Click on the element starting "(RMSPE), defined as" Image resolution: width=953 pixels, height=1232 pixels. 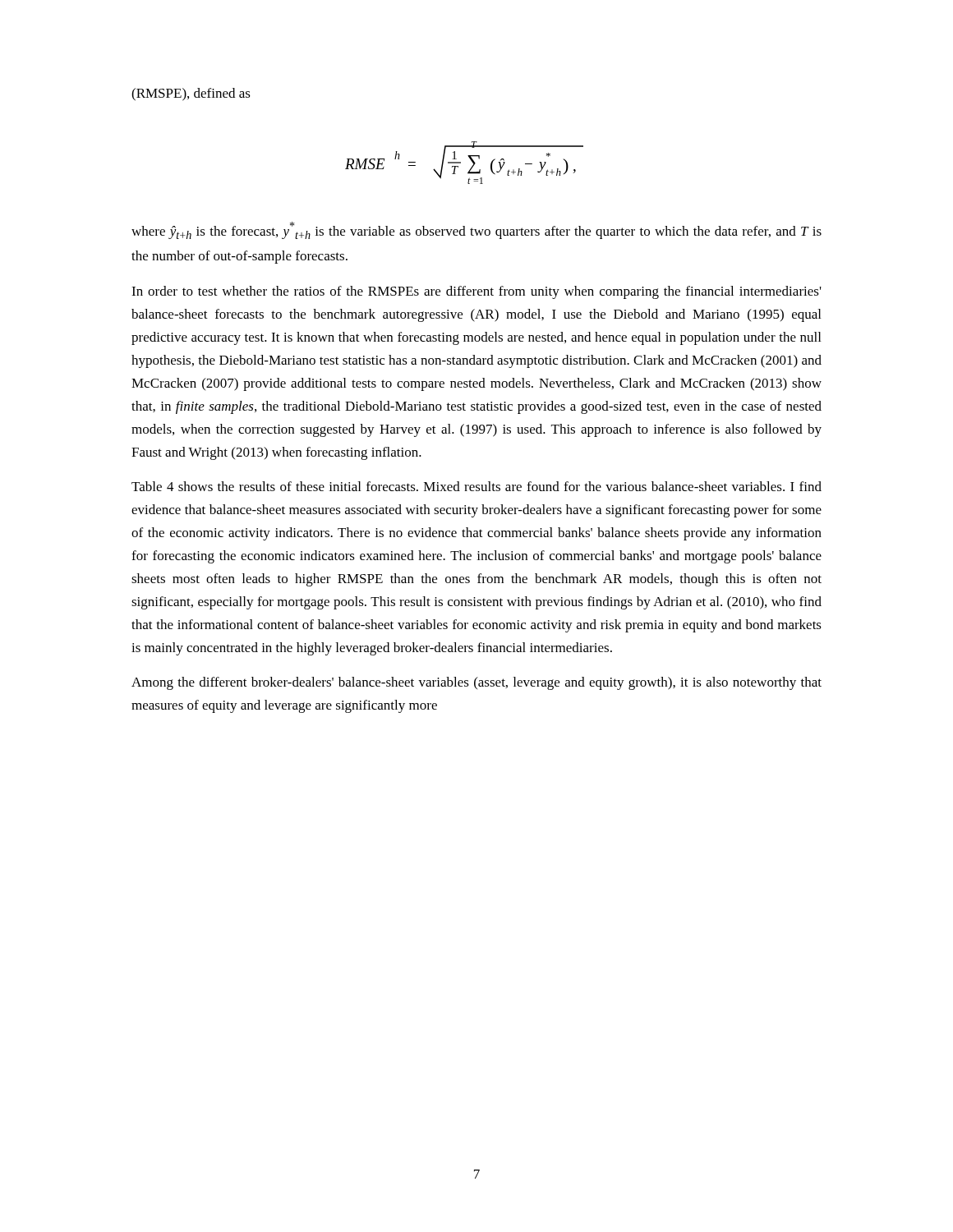(191, 94)
